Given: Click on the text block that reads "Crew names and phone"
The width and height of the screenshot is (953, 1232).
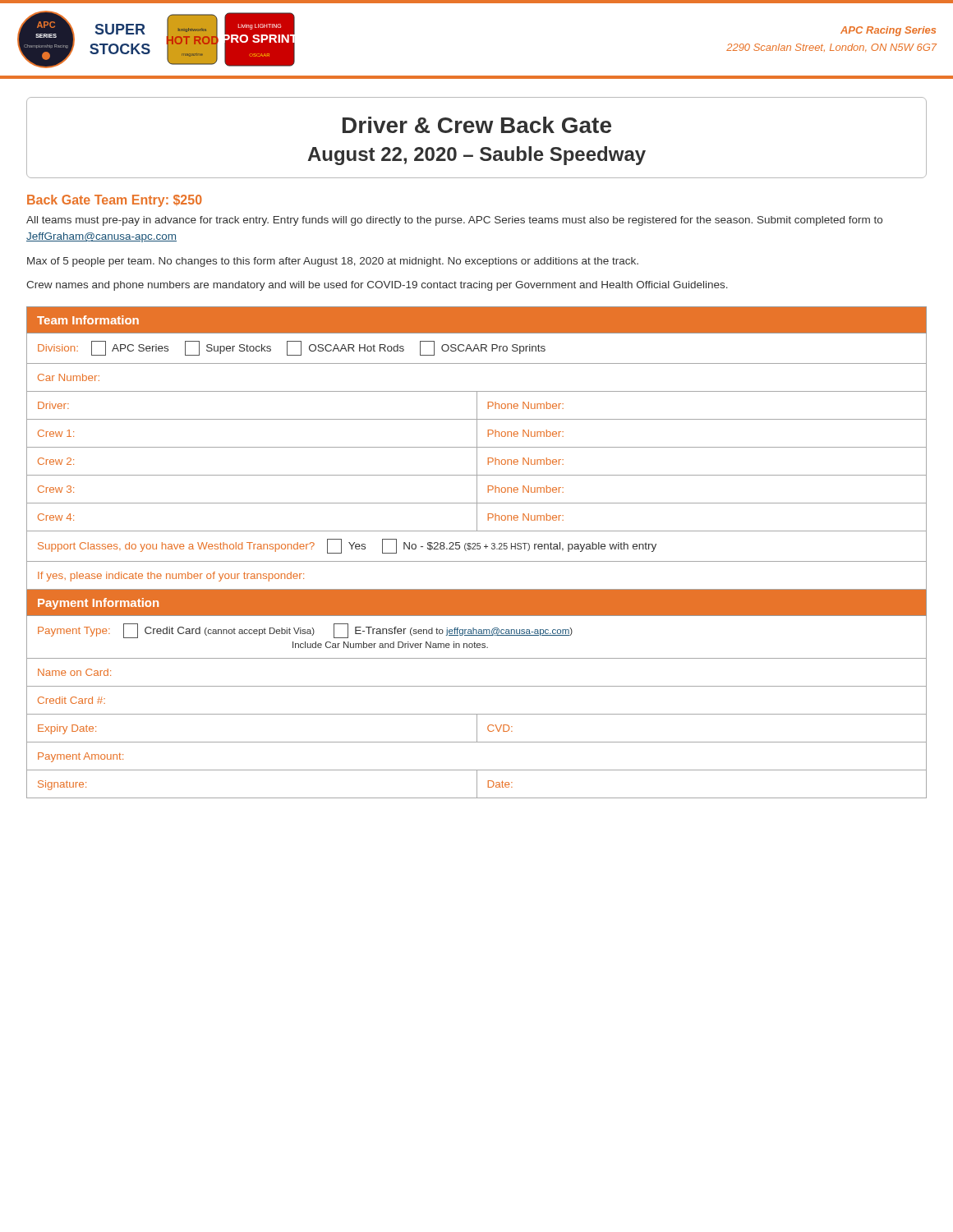Looking at the screenshot, I should (x=377, y=284).
